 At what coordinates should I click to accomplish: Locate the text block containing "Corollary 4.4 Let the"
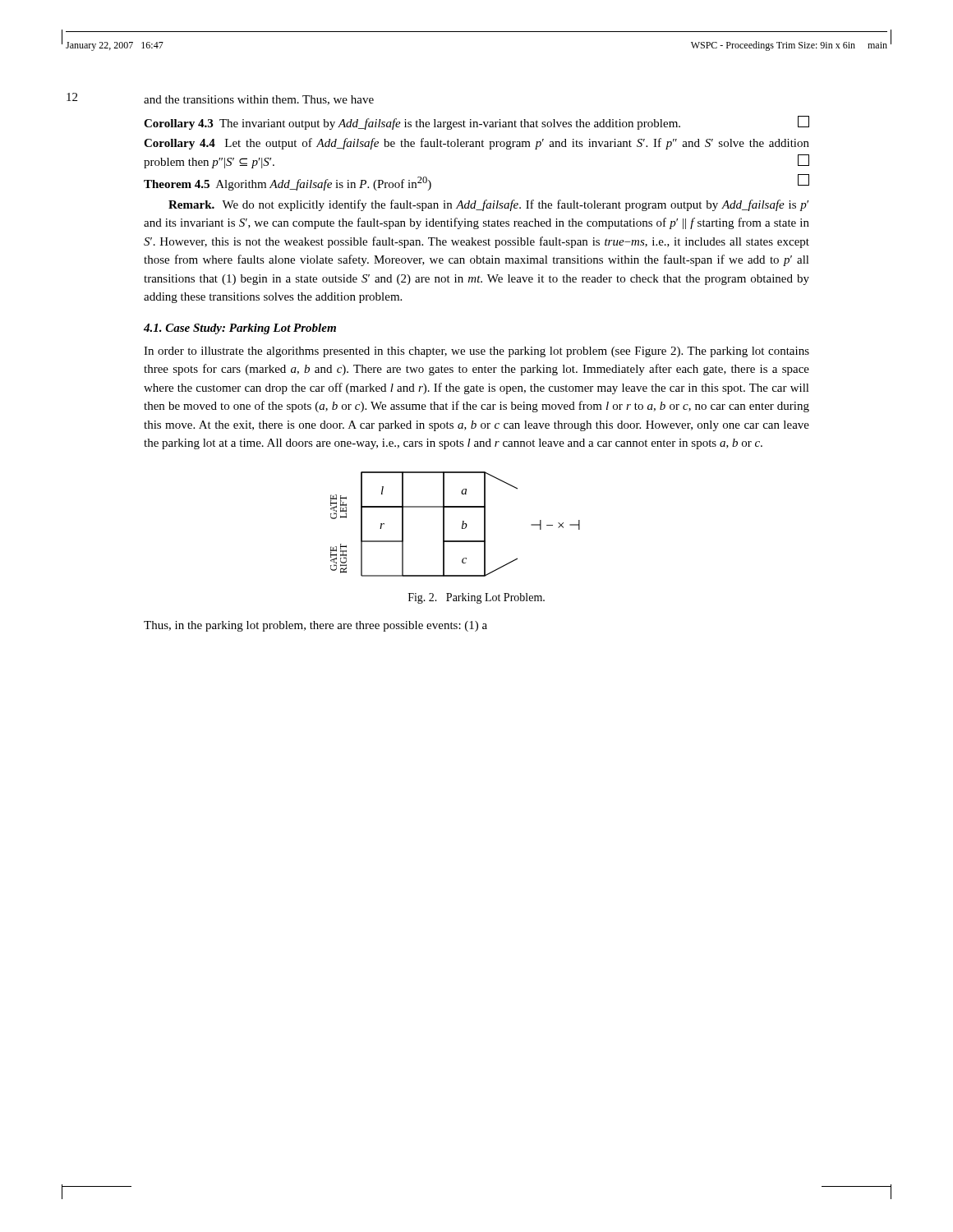point(476,152)
